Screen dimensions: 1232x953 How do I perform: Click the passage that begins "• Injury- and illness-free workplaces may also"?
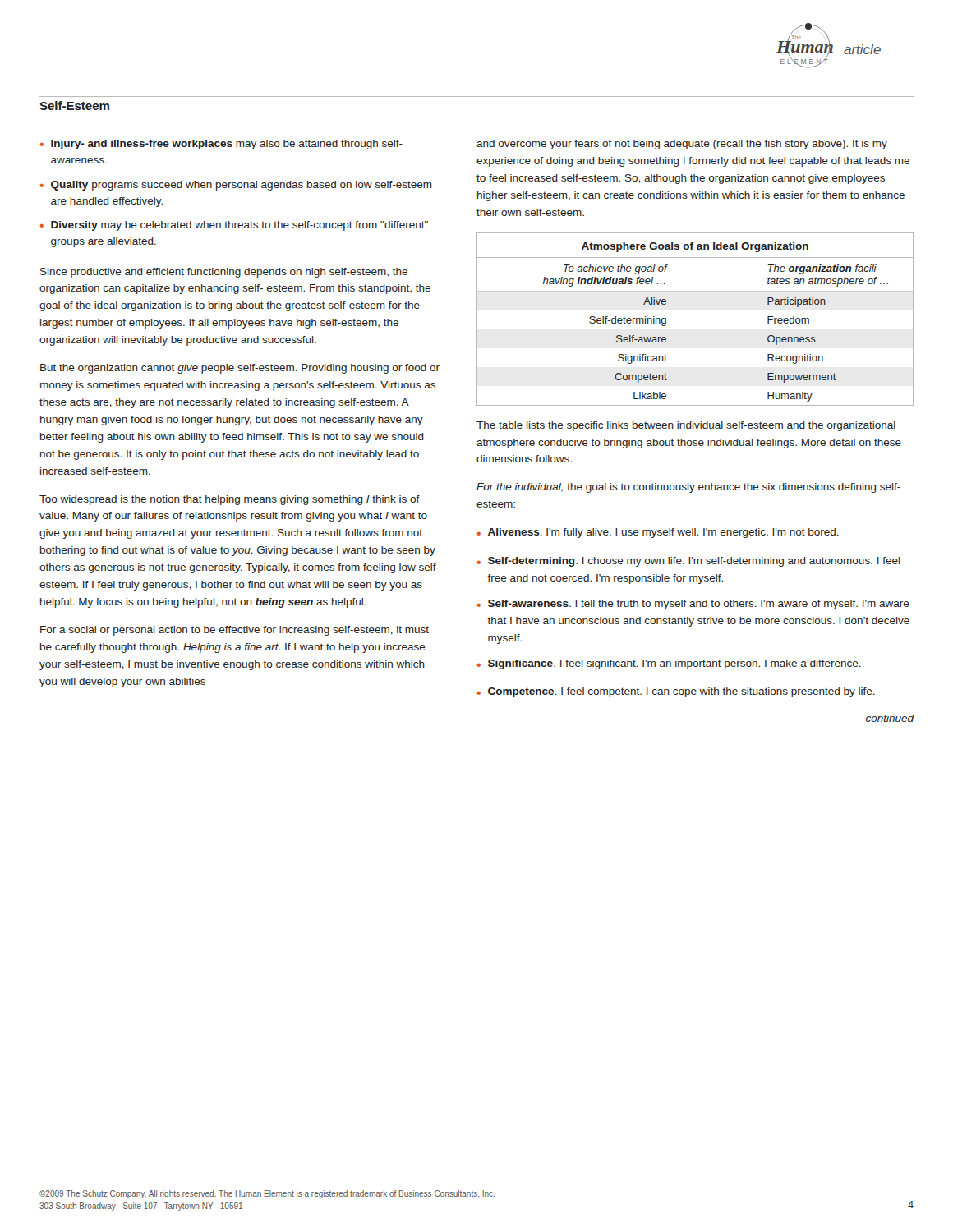click(x=241, y=152)
